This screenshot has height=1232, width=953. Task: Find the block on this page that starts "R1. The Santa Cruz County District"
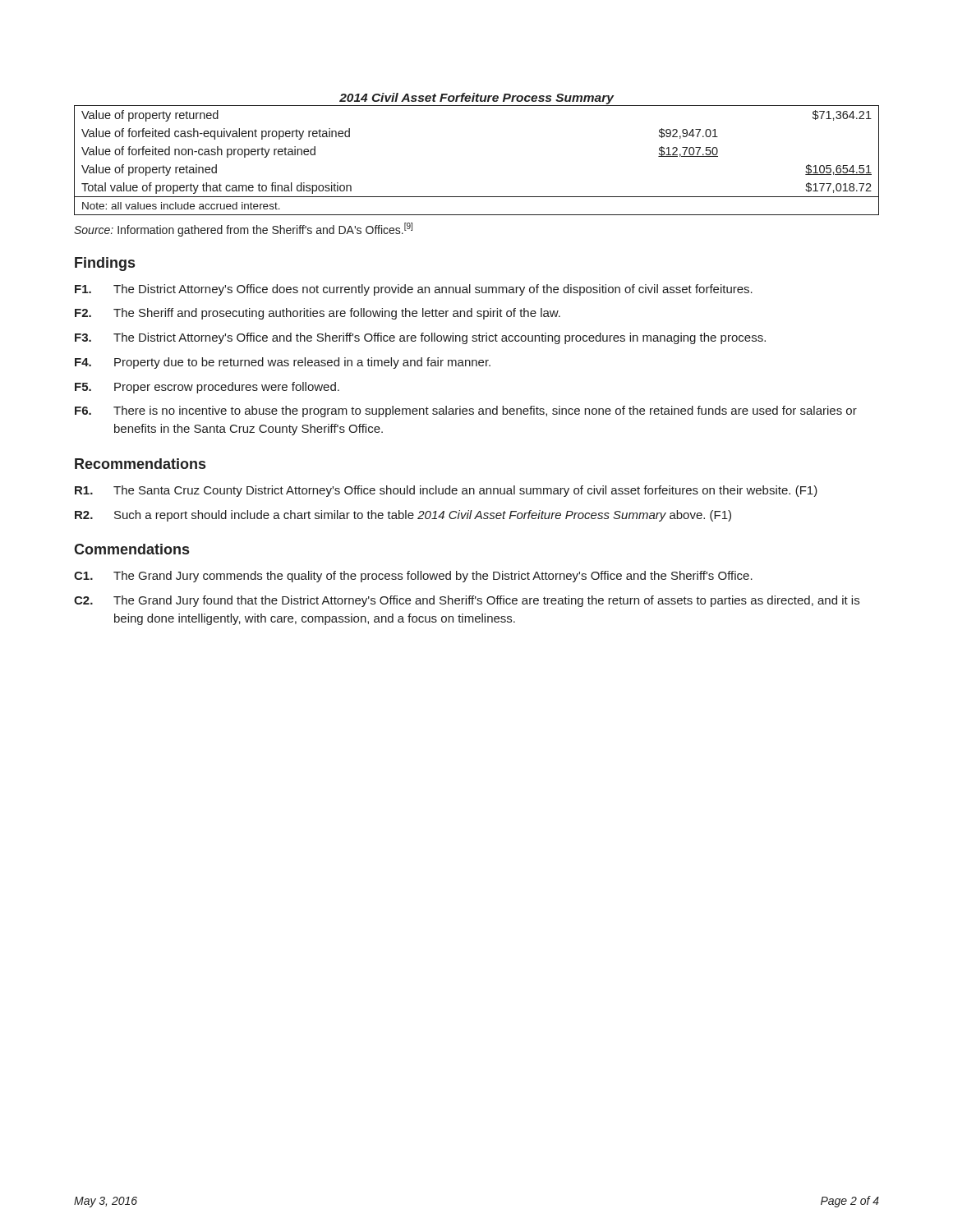[x=476, y=490]
